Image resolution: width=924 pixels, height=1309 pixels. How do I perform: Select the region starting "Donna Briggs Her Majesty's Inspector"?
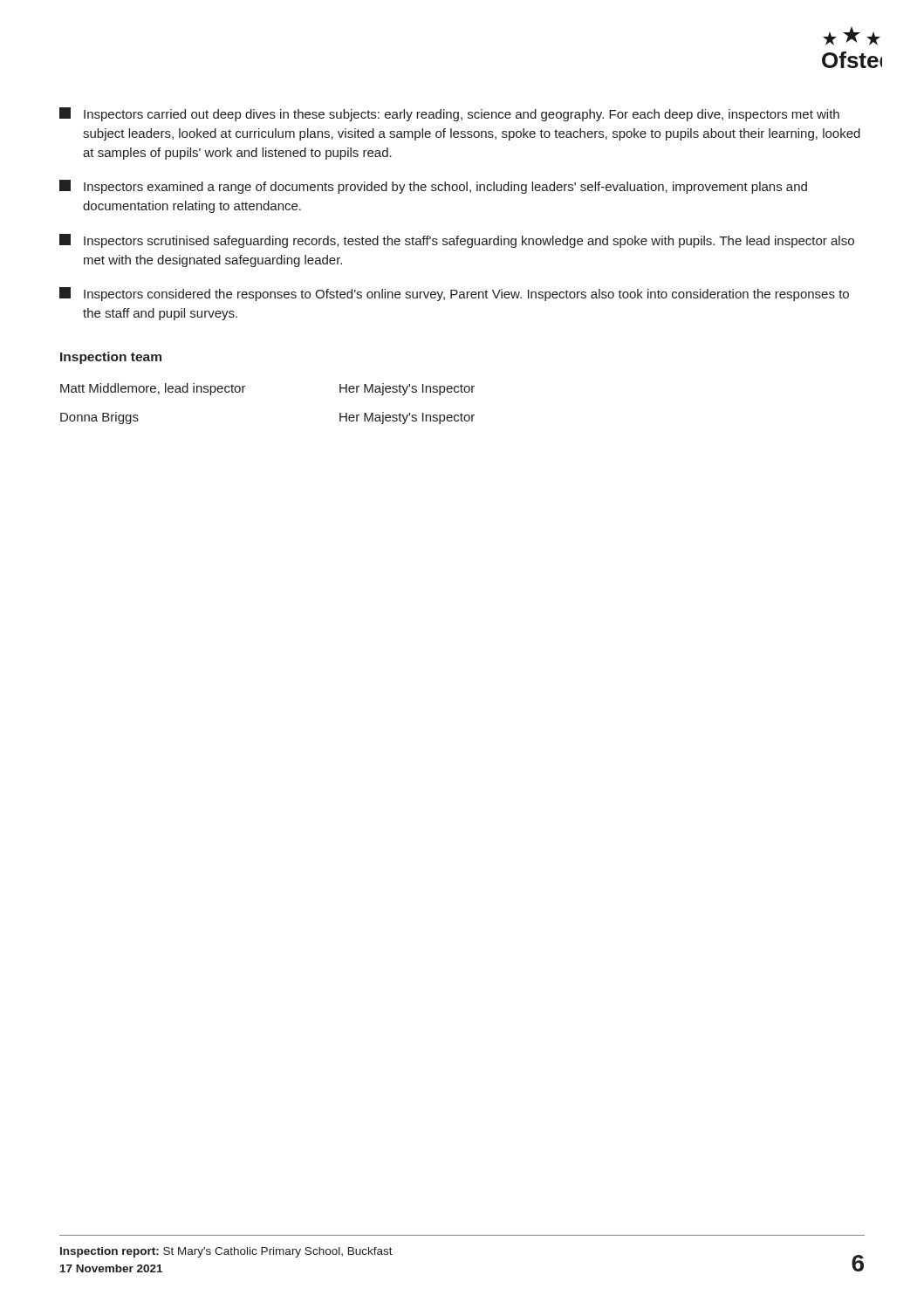coord(94,418)
